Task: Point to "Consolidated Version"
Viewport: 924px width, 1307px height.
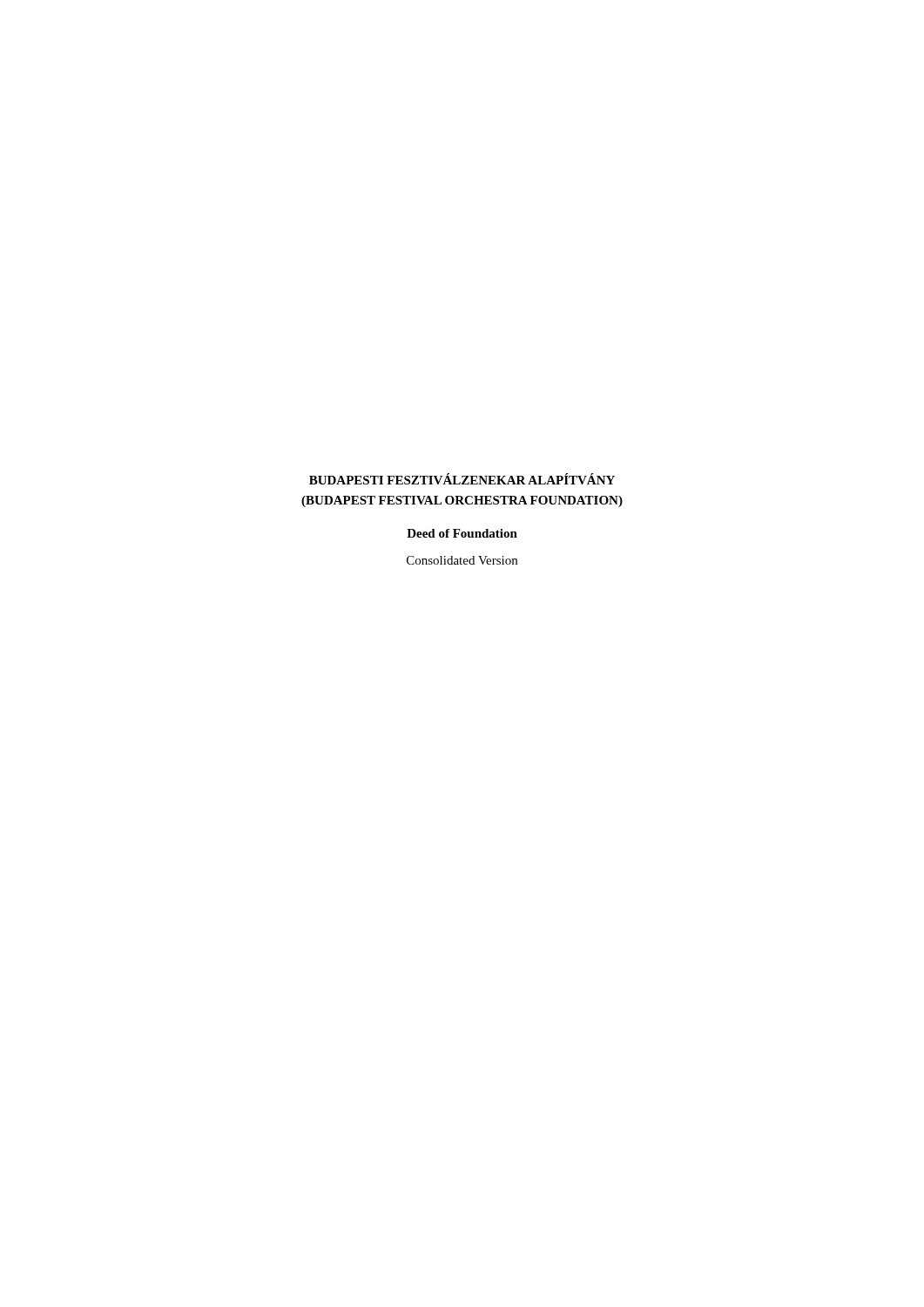Action: click(462, 560)
